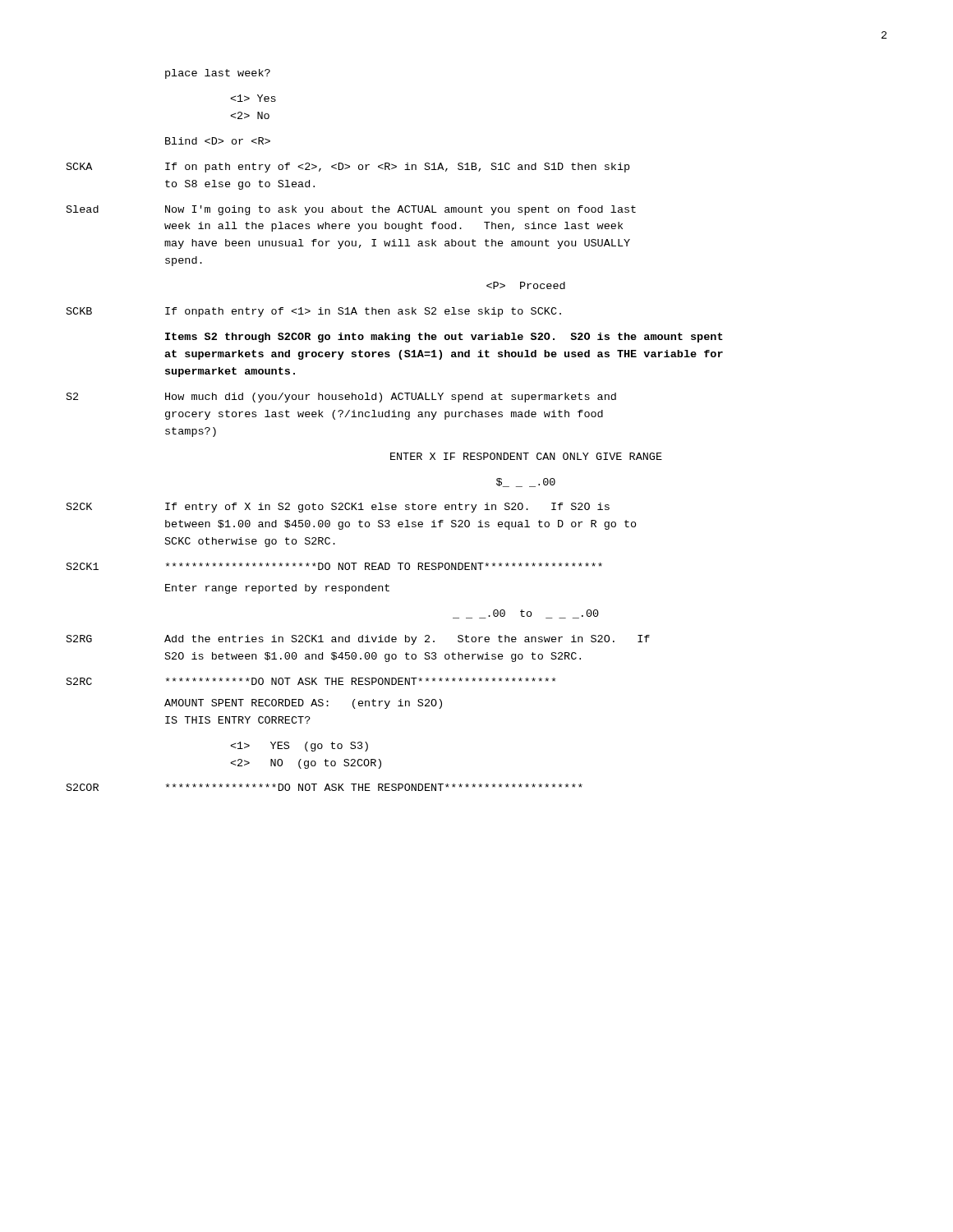Screen dimensions: 1232x953
Task: Select the passage starting "S2RC *************DO NOT"
Action: tap(476, 683)
